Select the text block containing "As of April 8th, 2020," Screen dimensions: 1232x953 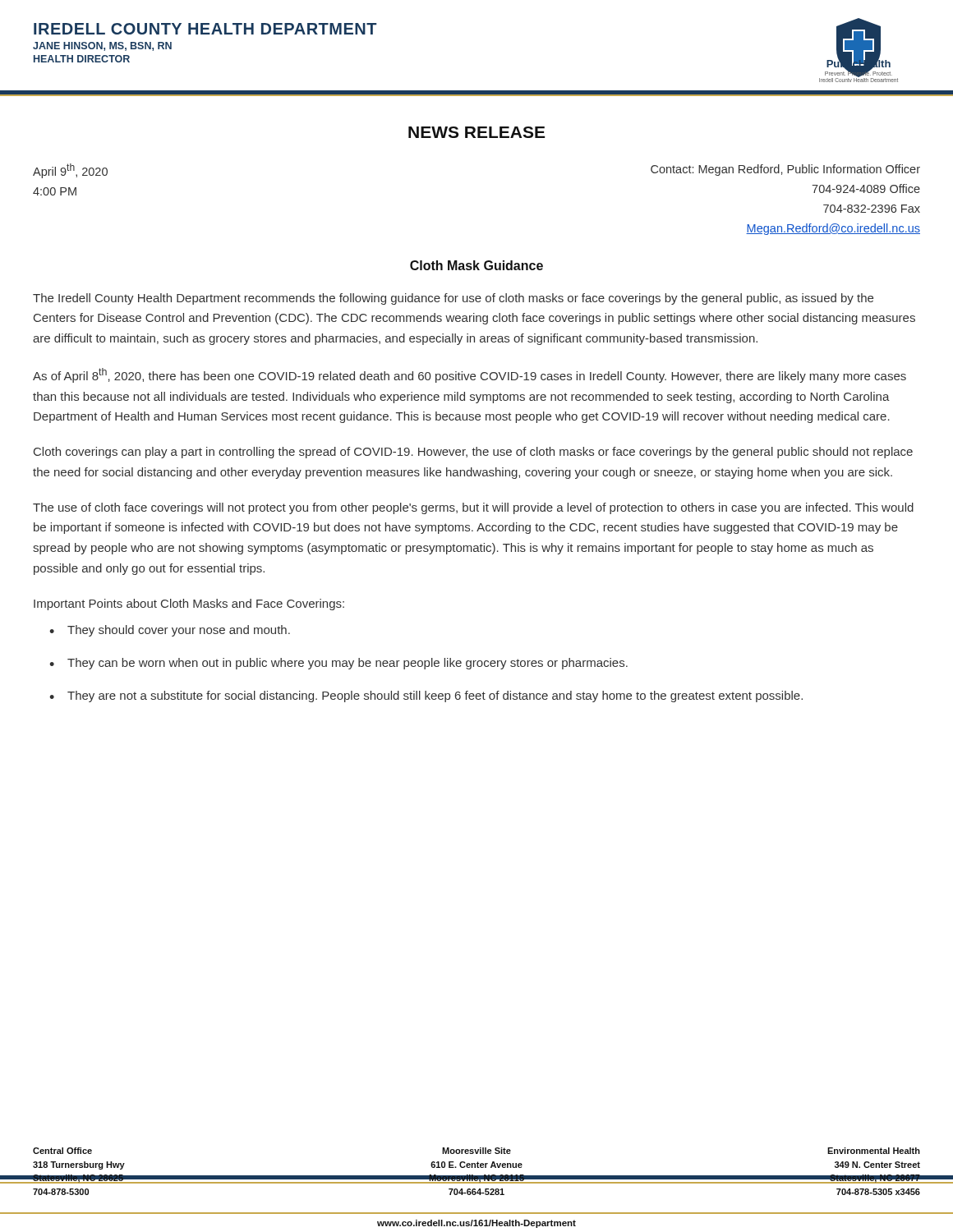tap(470, 395)
